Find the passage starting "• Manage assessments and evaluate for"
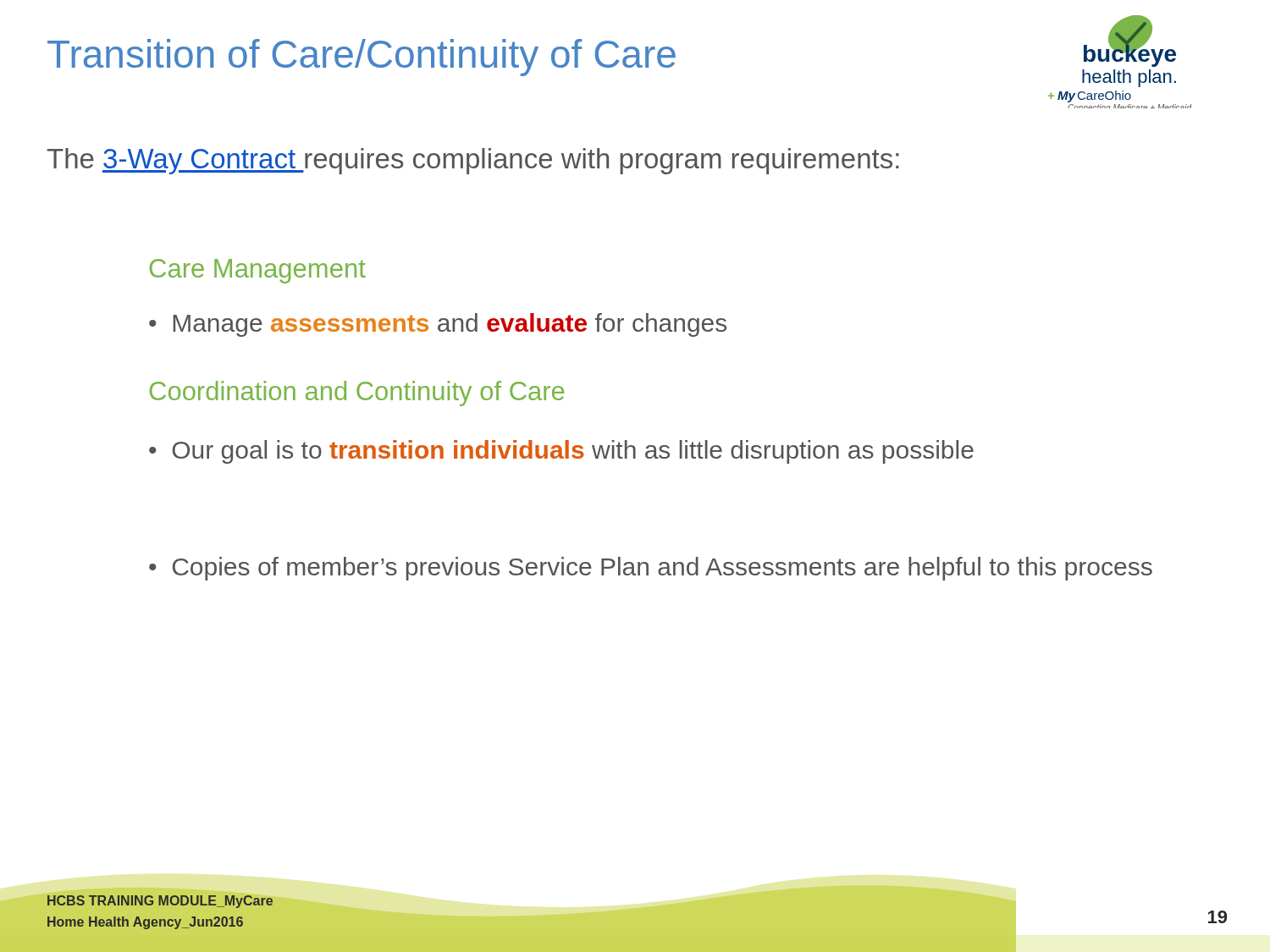The image size is (1270, 952). 438,323
